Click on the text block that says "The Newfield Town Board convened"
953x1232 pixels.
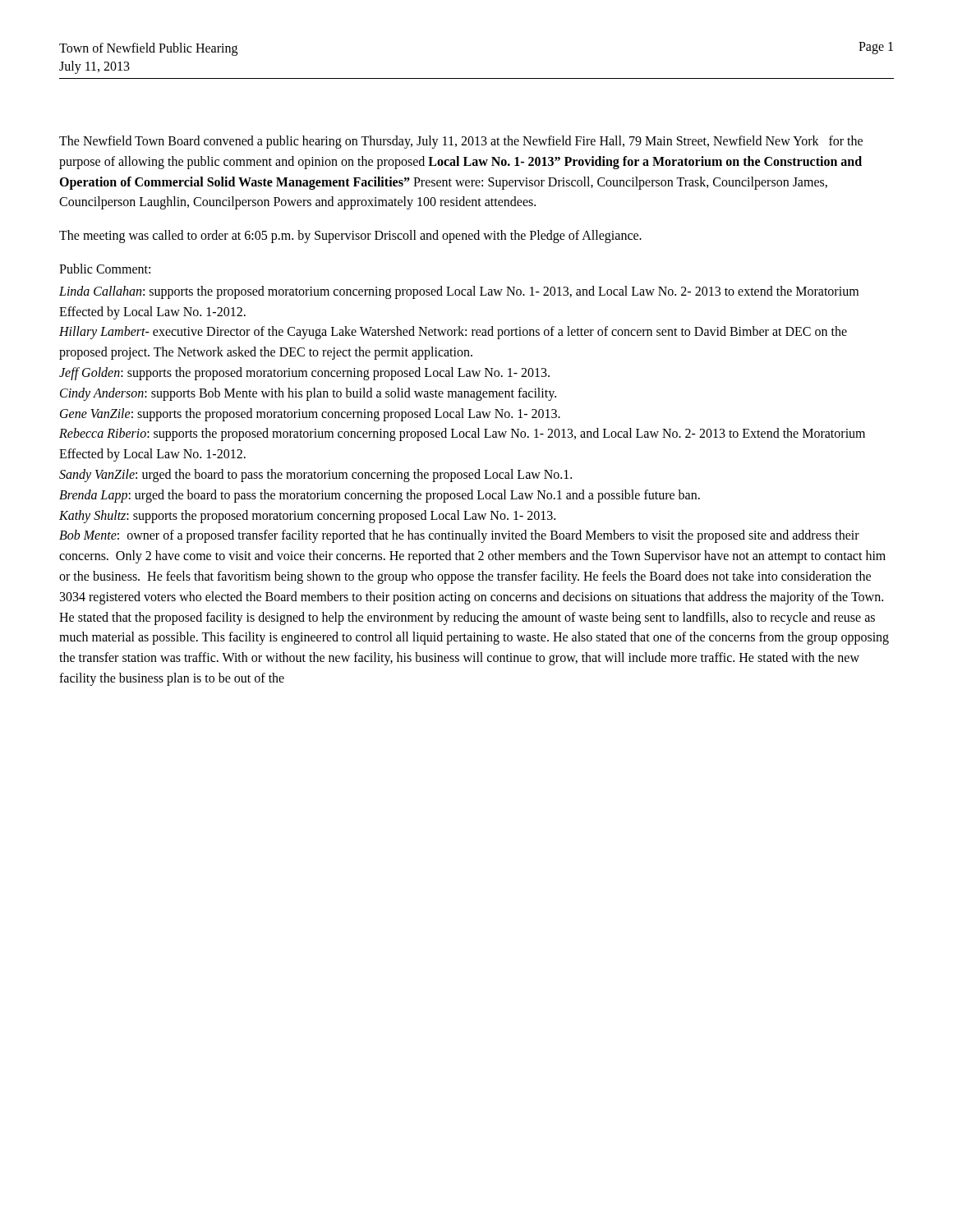461,171
